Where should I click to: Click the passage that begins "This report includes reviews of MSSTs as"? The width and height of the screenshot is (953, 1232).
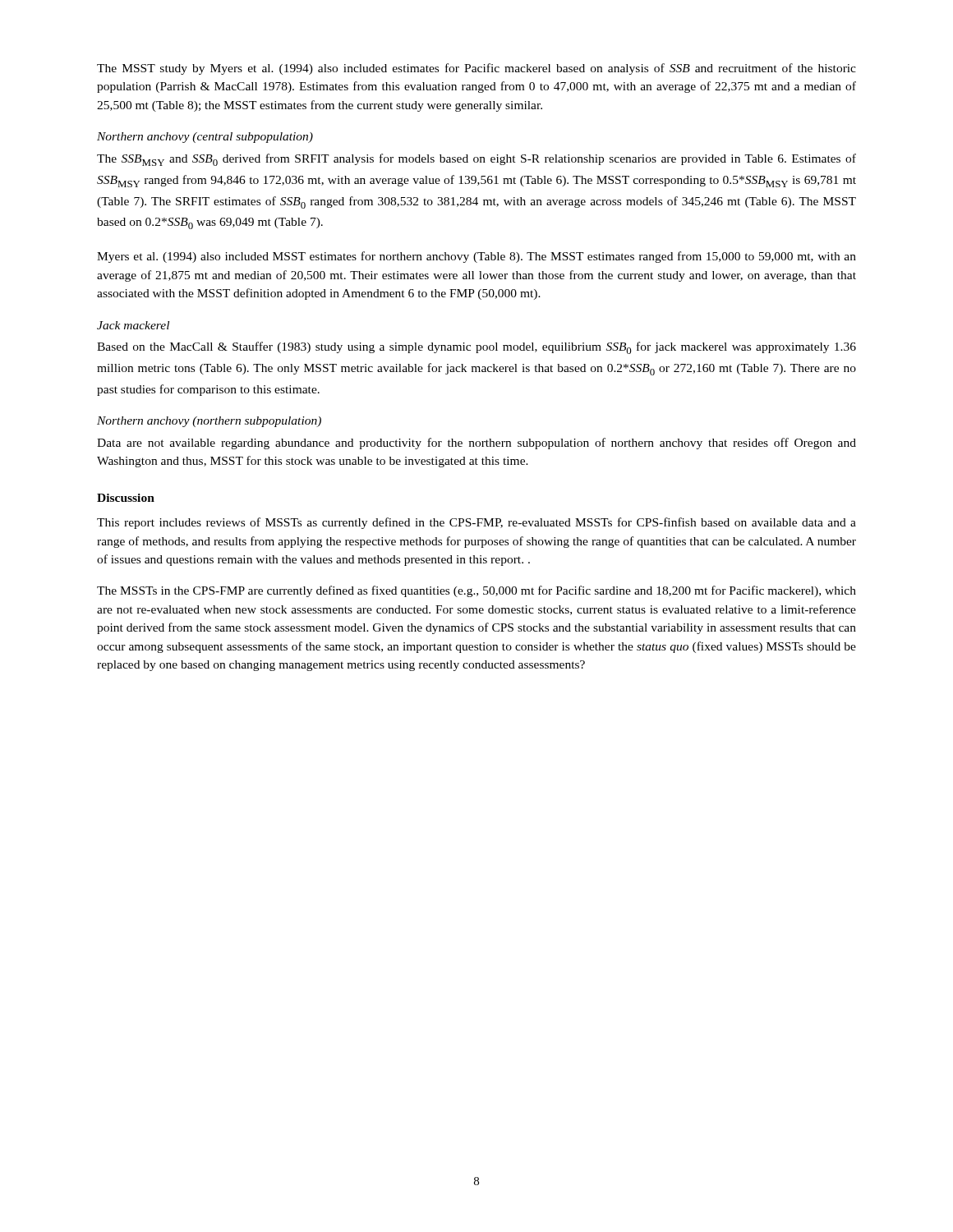coord(476,541)
